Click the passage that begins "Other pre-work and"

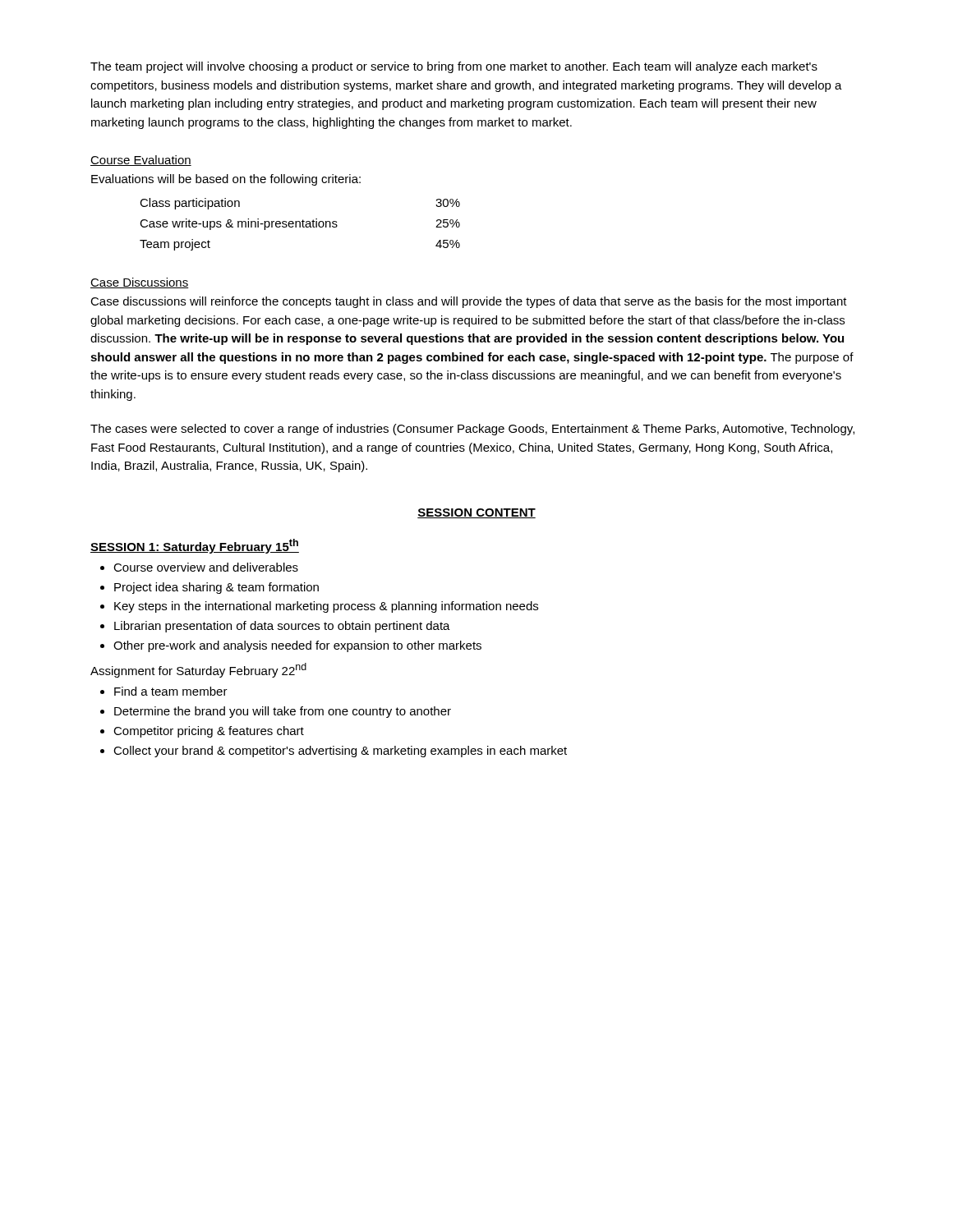pyautogui.click(x=298, y=645)
